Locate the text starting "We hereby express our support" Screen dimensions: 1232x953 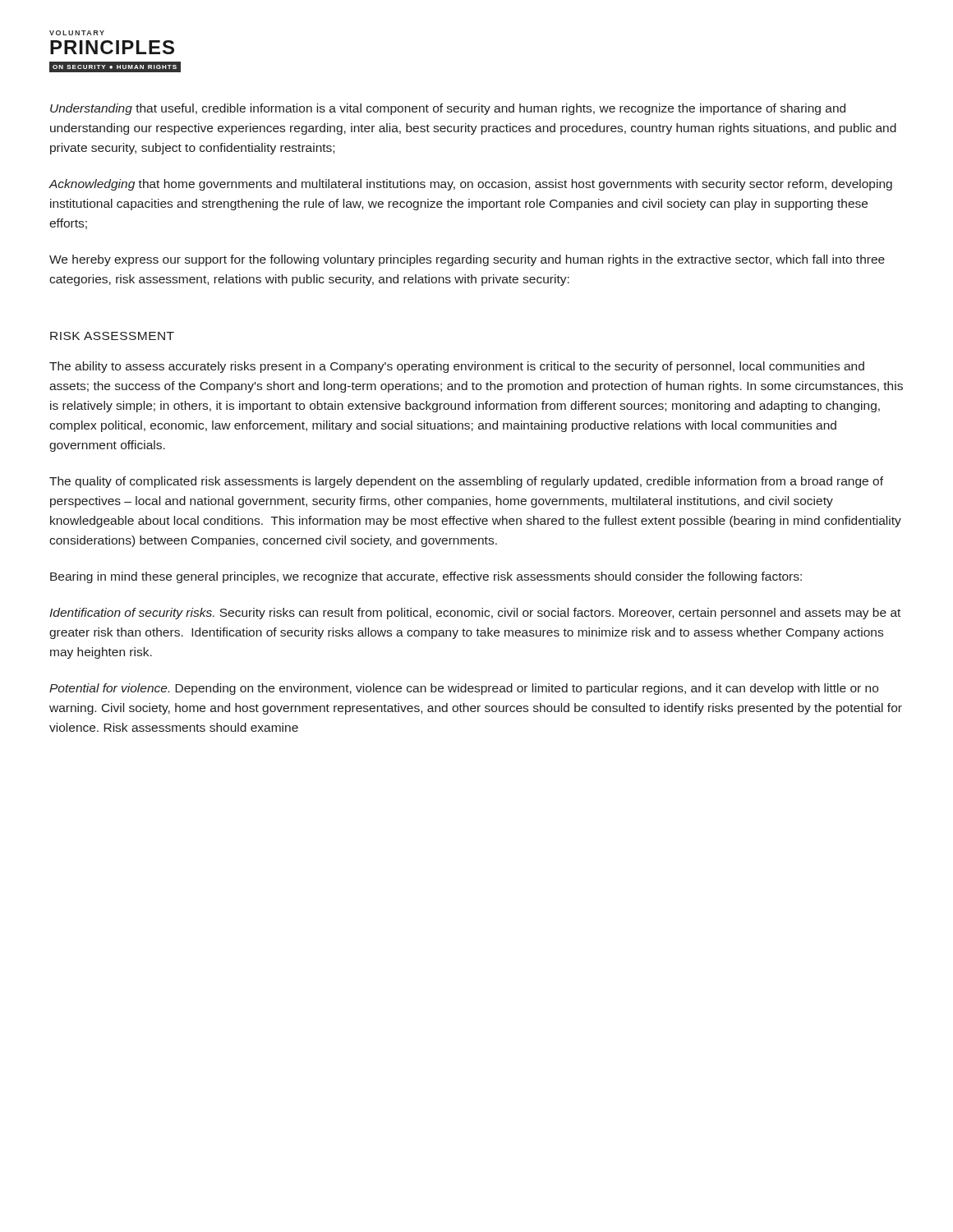(x=467, y=269)
